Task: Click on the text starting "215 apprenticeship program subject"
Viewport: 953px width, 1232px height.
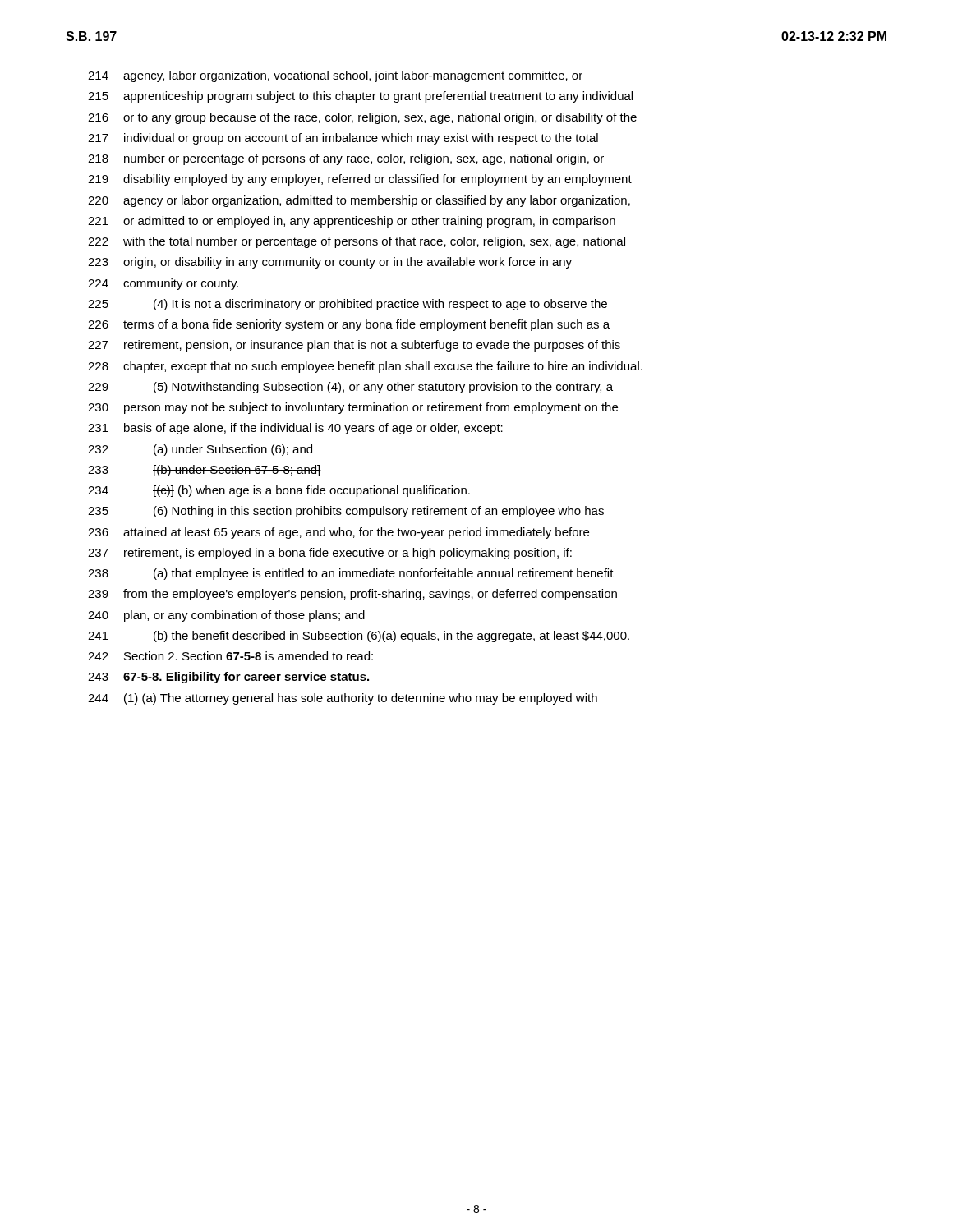Action: pos(476,96)
